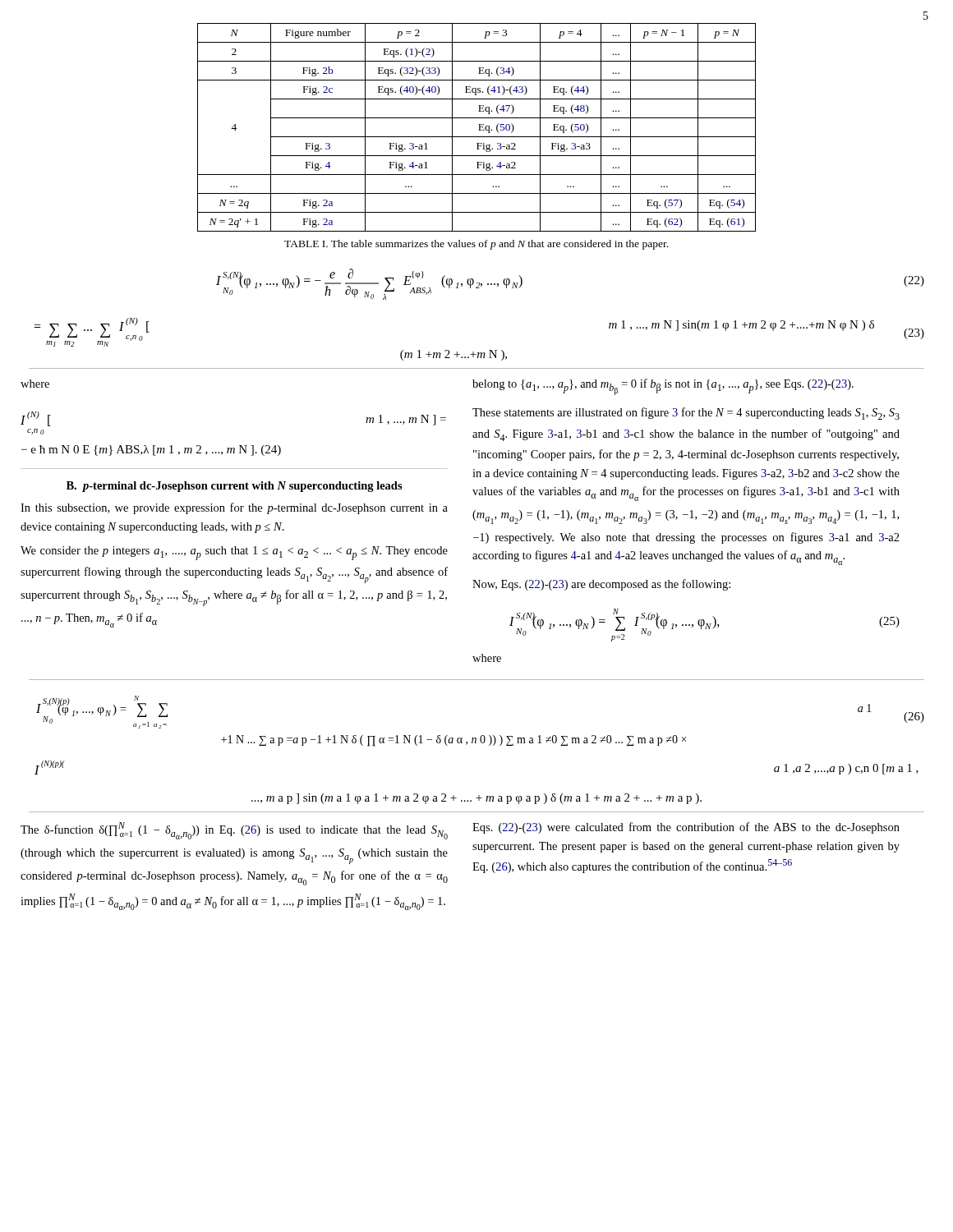
Task: Navigate to the text block starting "The δ-function δ(∏Nα=1 (1 −"
Action: (234, 866)
